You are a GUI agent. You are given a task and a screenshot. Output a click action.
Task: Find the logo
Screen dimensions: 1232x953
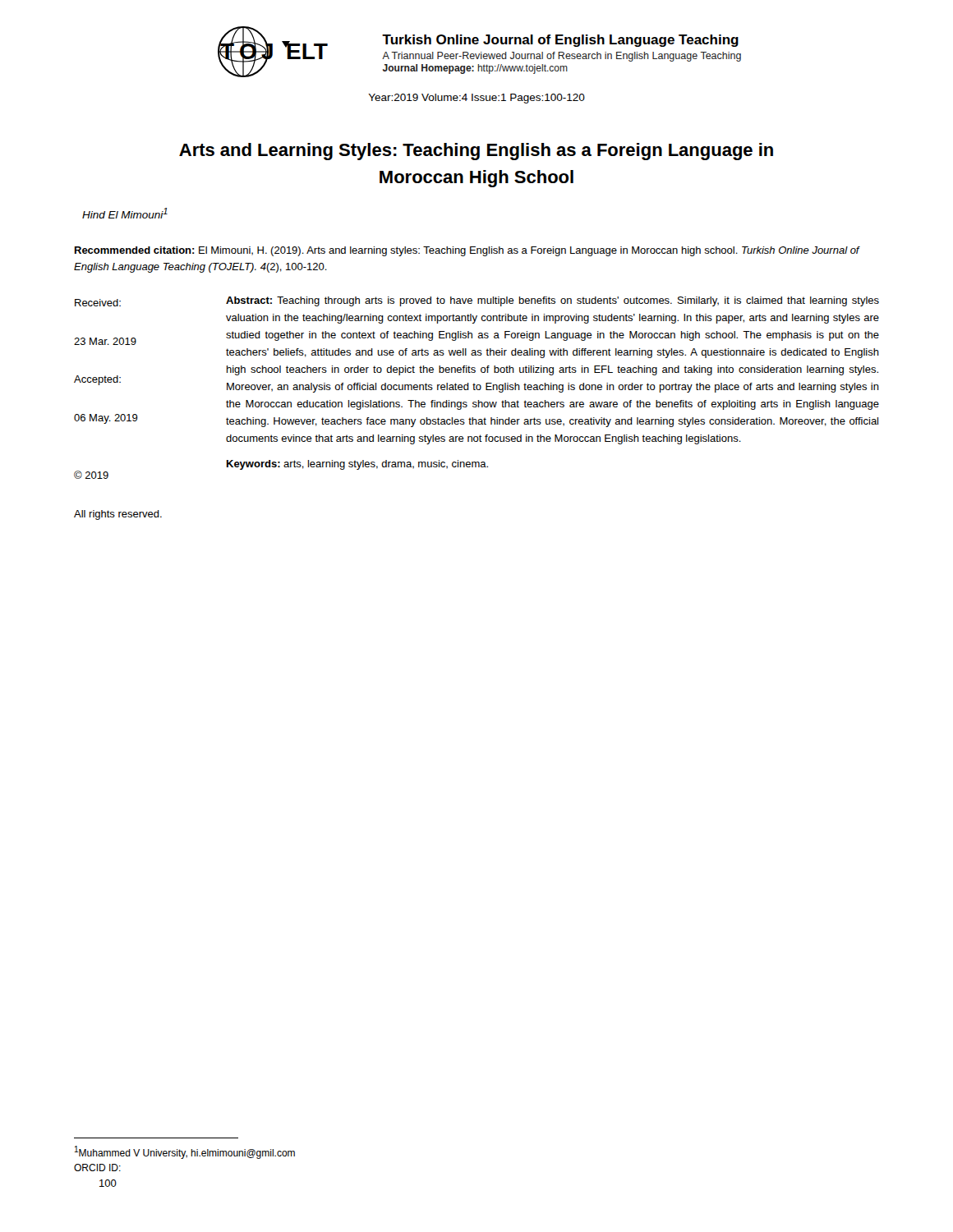(294, 53)
